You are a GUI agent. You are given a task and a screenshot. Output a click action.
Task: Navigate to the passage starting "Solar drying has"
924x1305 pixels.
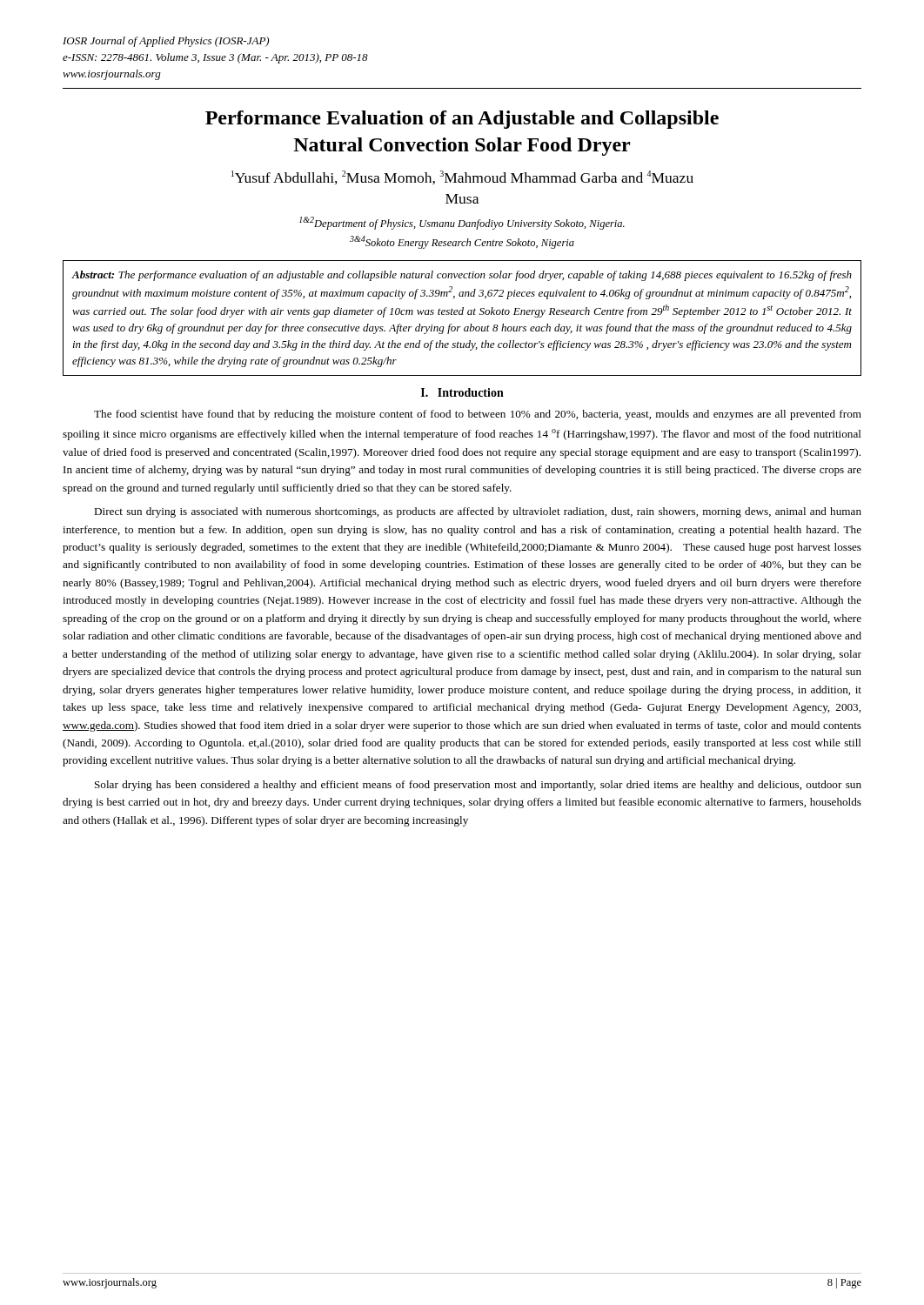[x=462, y=802]
